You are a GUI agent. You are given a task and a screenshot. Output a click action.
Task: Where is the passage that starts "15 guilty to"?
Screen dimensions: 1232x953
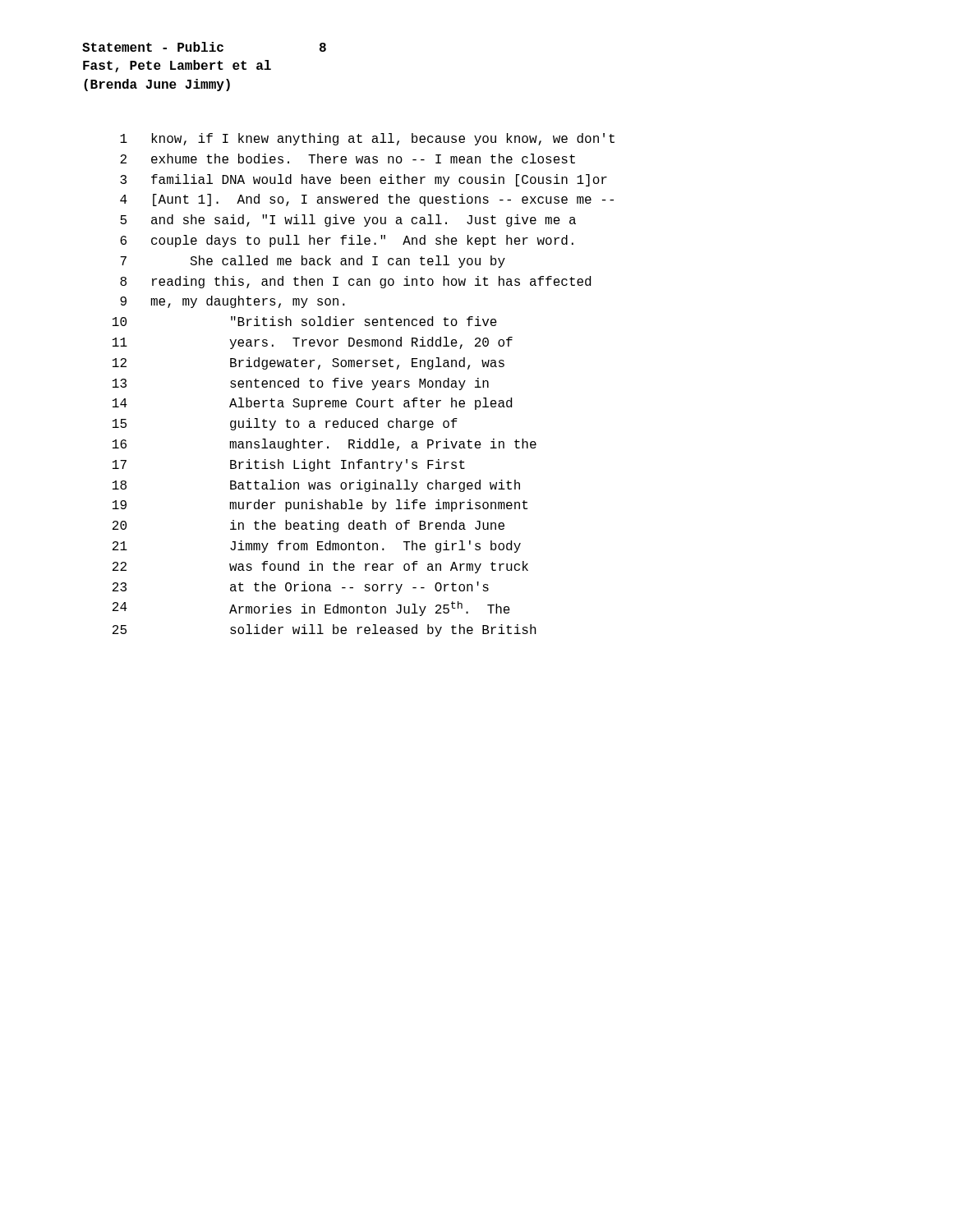click(270, 425)
